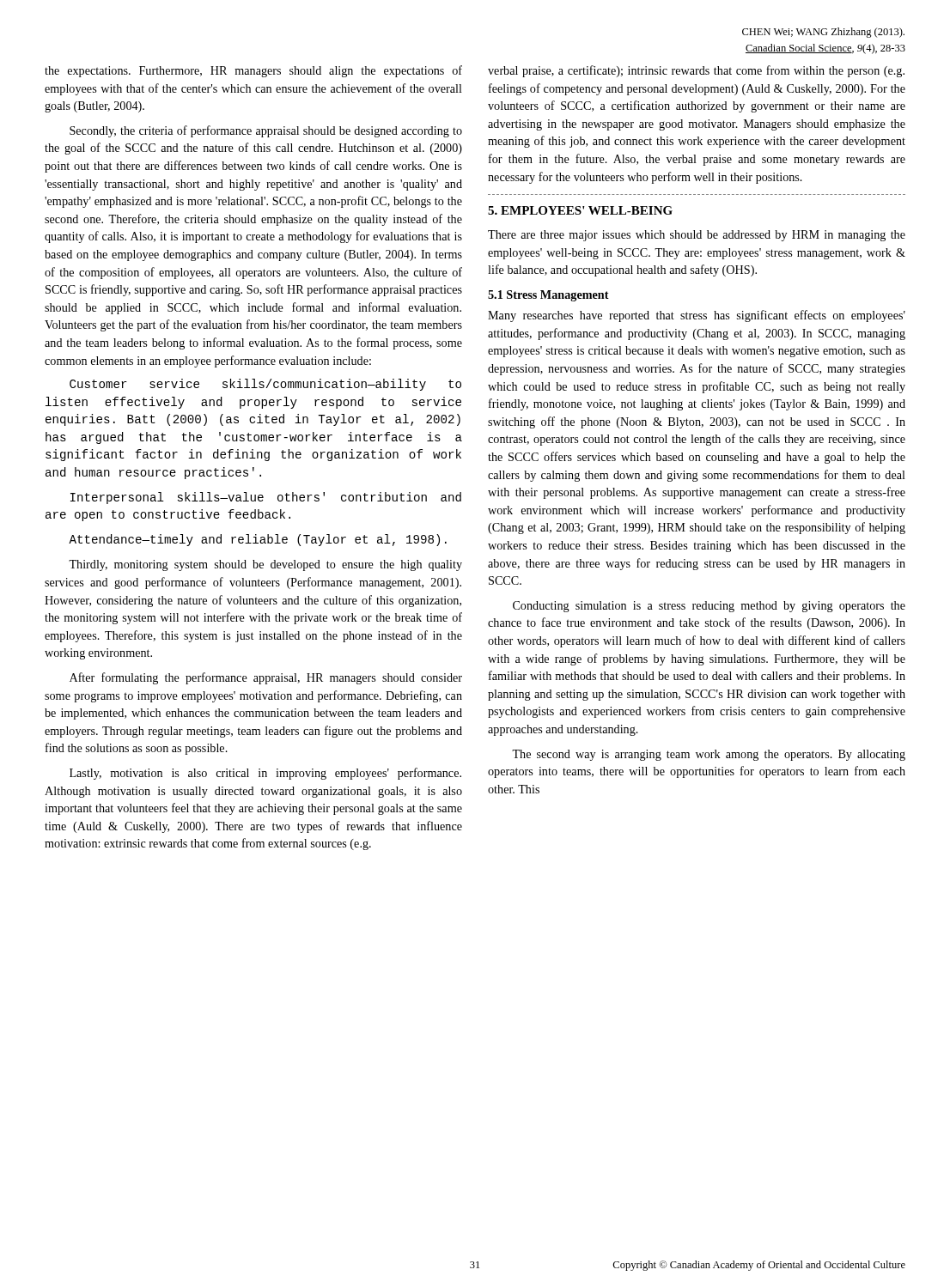Screen dimensions: 1288x950
Task: Point to the block beginning "Interpersonal skills—value others' contribution and are open to"
Action: tap(253, 507)
